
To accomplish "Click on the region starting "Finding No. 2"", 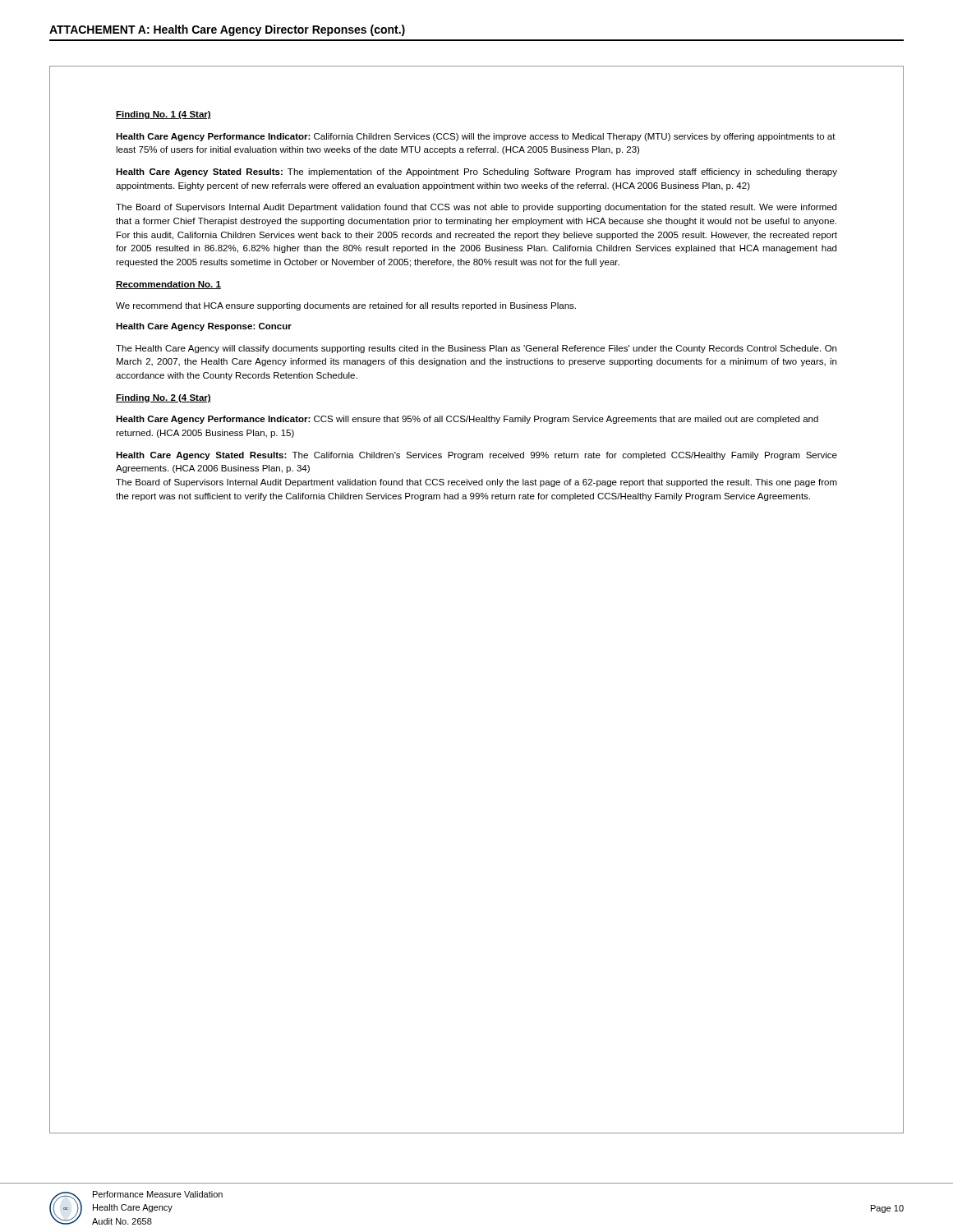I will [x=163, y=397].
